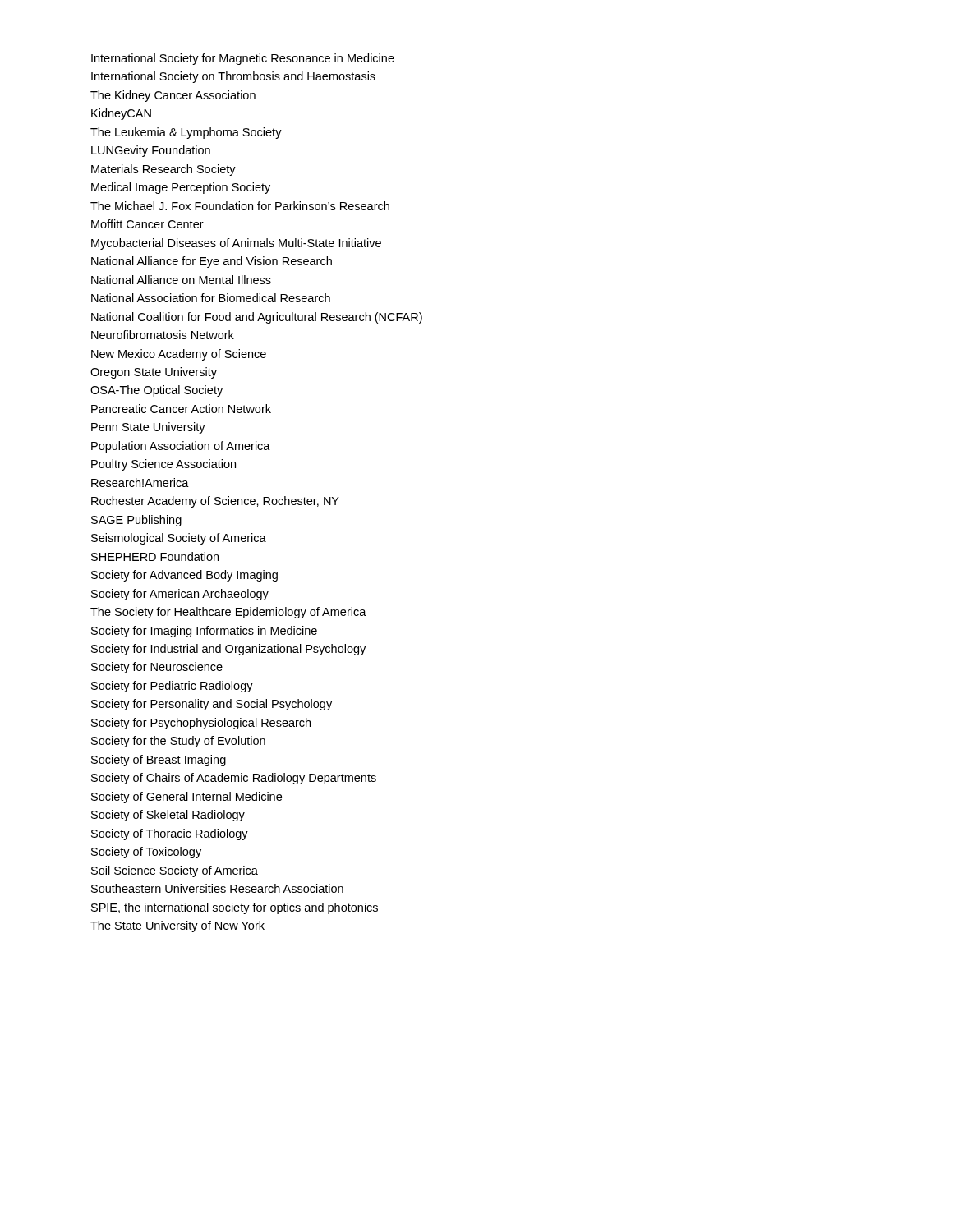Navigate to the region starting "SPIE, the international society for optics"
This screenshot has width=953, height=1232.
(x=234, y=907)
